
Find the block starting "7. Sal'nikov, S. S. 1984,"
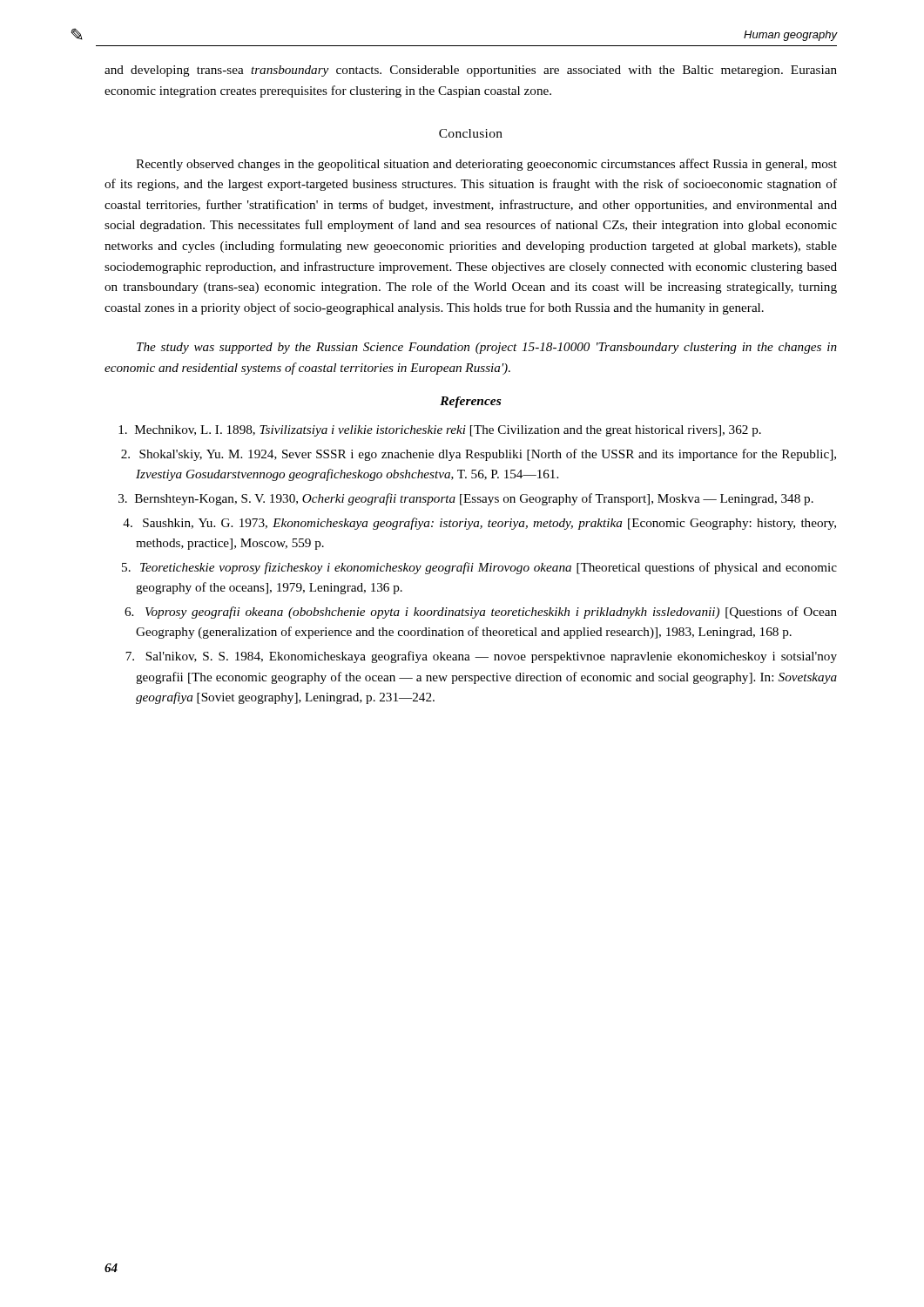point(471,676)
